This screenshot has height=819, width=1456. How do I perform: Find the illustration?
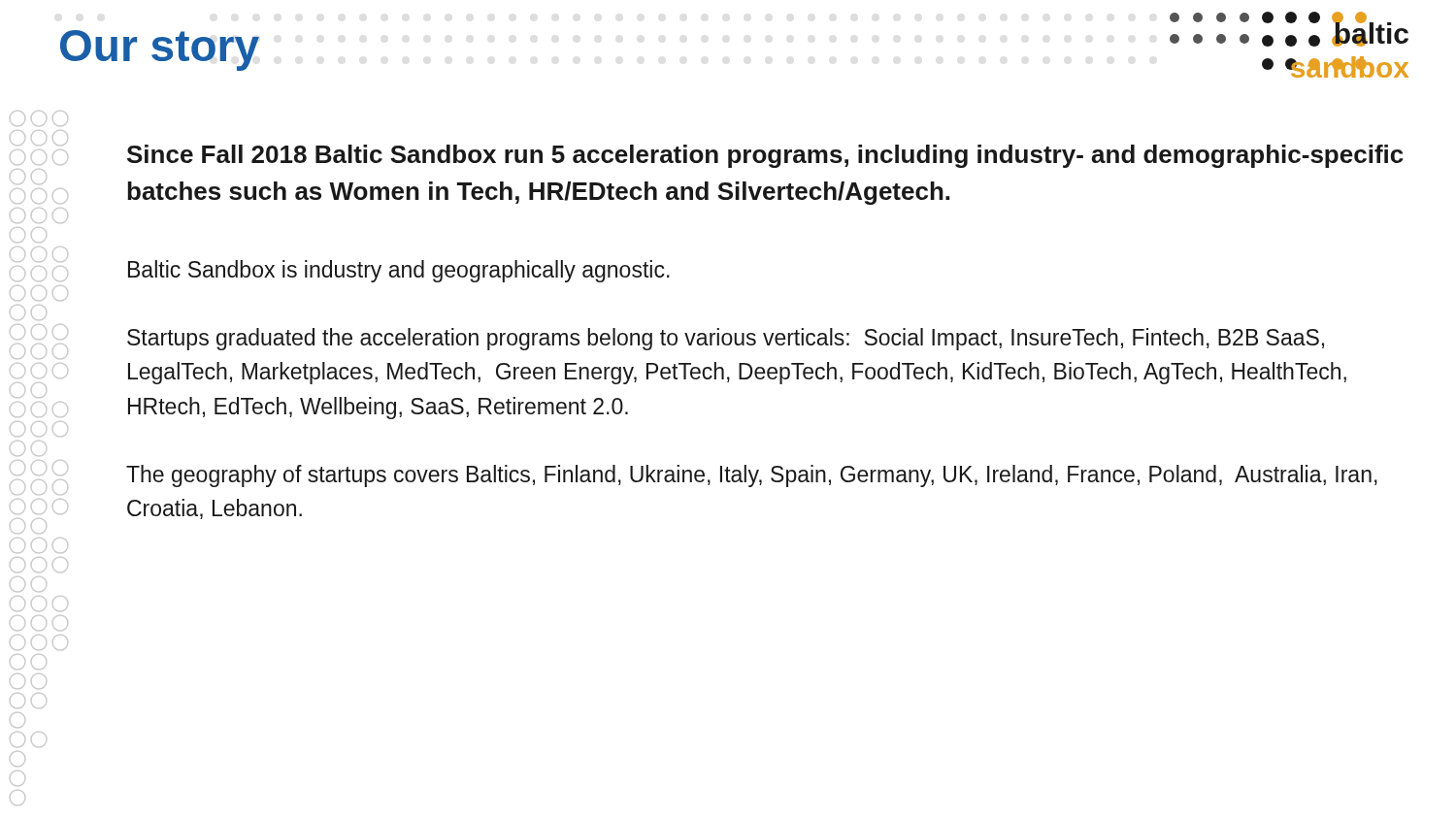tap(41, 459)
